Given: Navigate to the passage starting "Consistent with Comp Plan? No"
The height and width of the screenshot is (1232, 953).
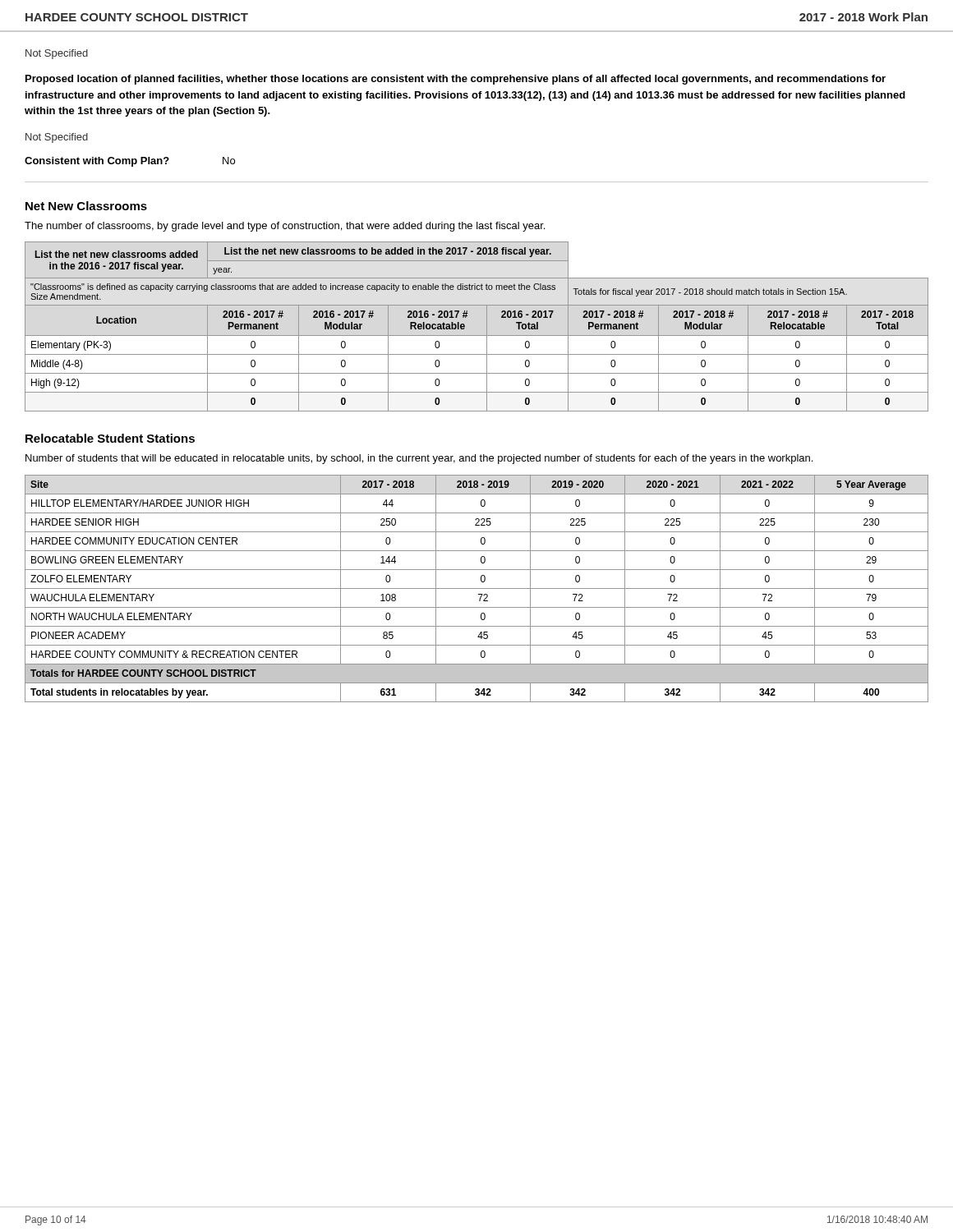Looking at the screenshot, I should (x=130, y=160).
